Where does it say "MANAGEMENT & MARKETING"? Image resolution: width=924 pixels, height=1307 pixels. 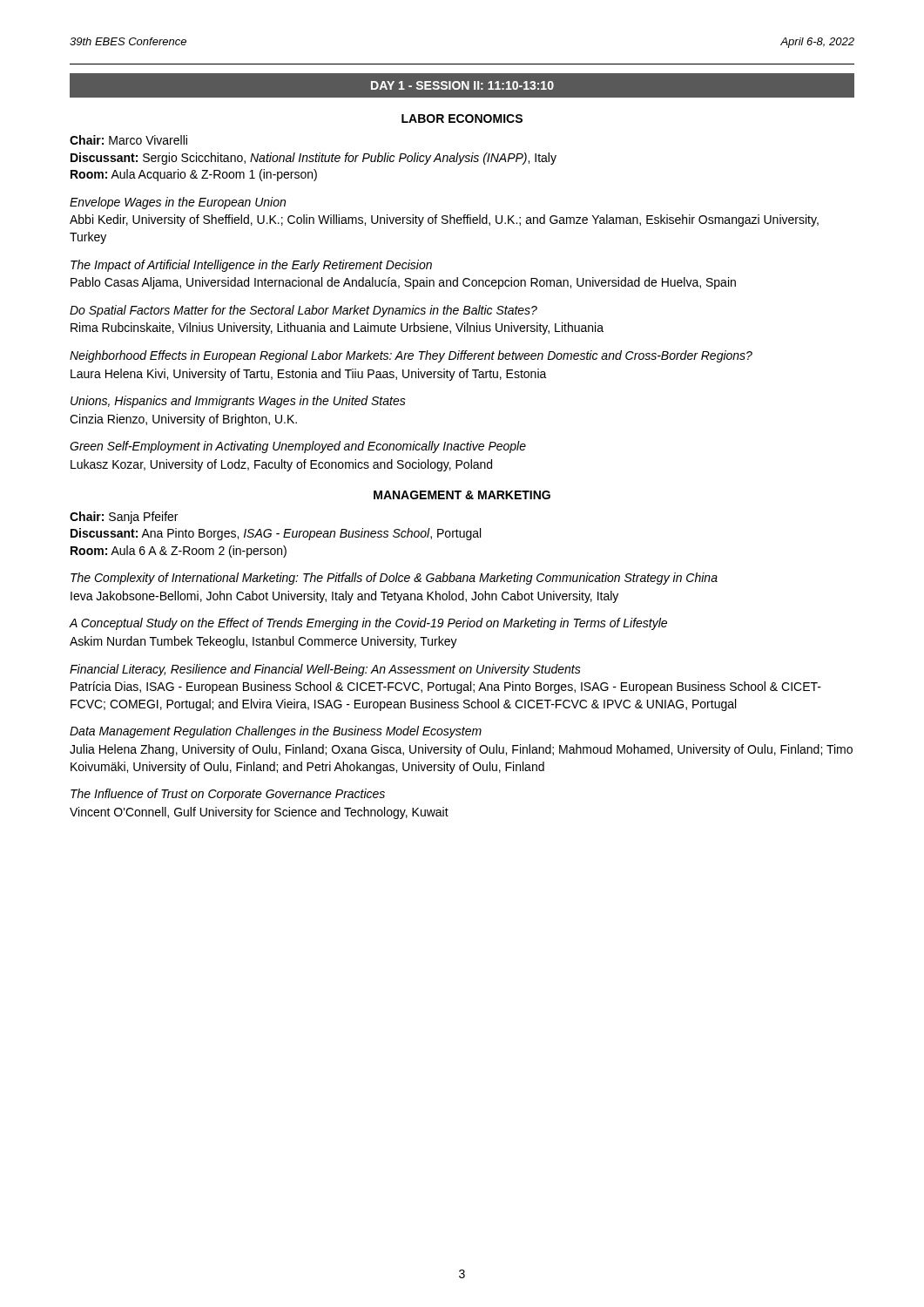point(462,495)
